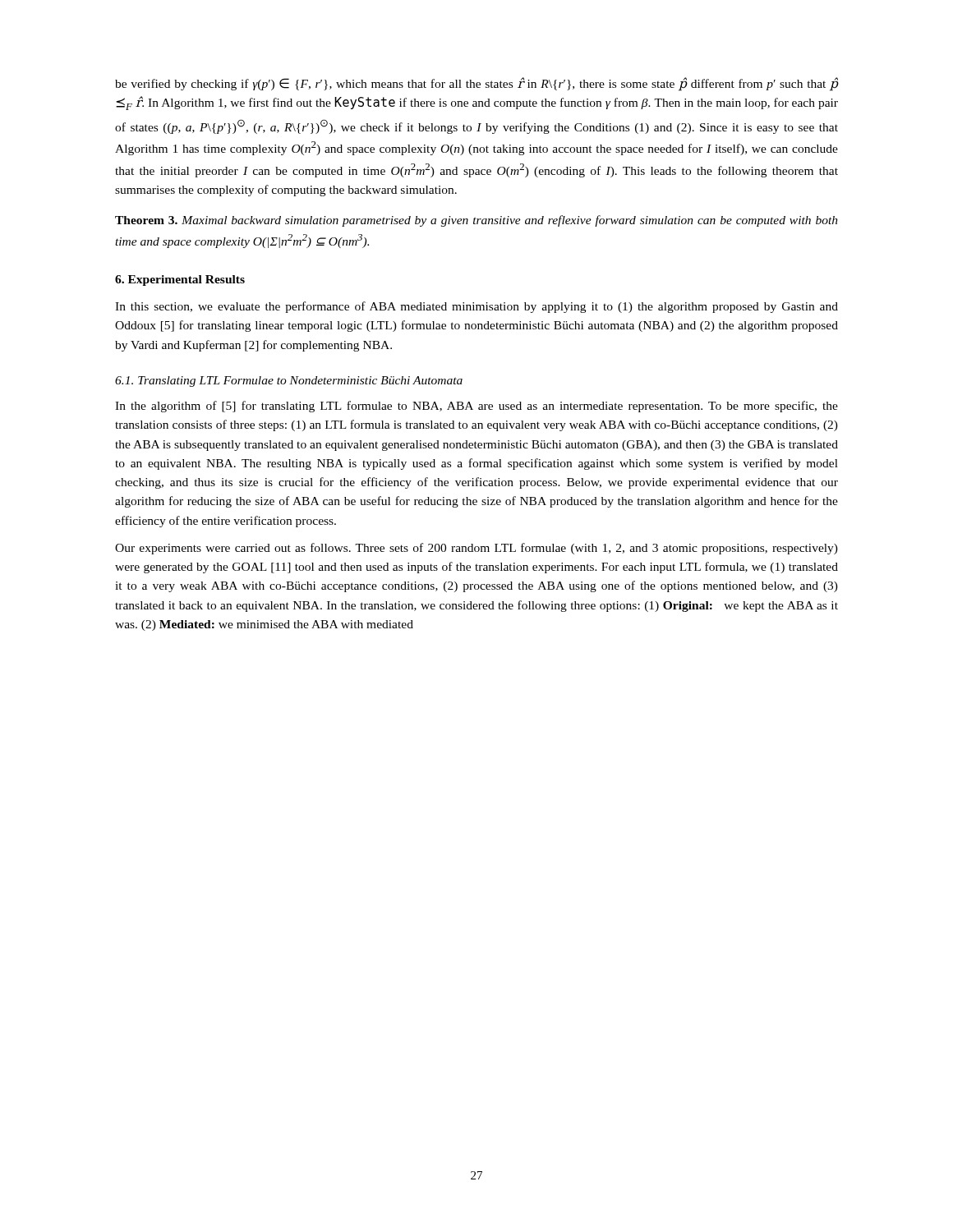The width and height of the screenshot is (953, 1232).
Task: Click on the text starting "In the algorithm of"
Action: coord(476,463)
